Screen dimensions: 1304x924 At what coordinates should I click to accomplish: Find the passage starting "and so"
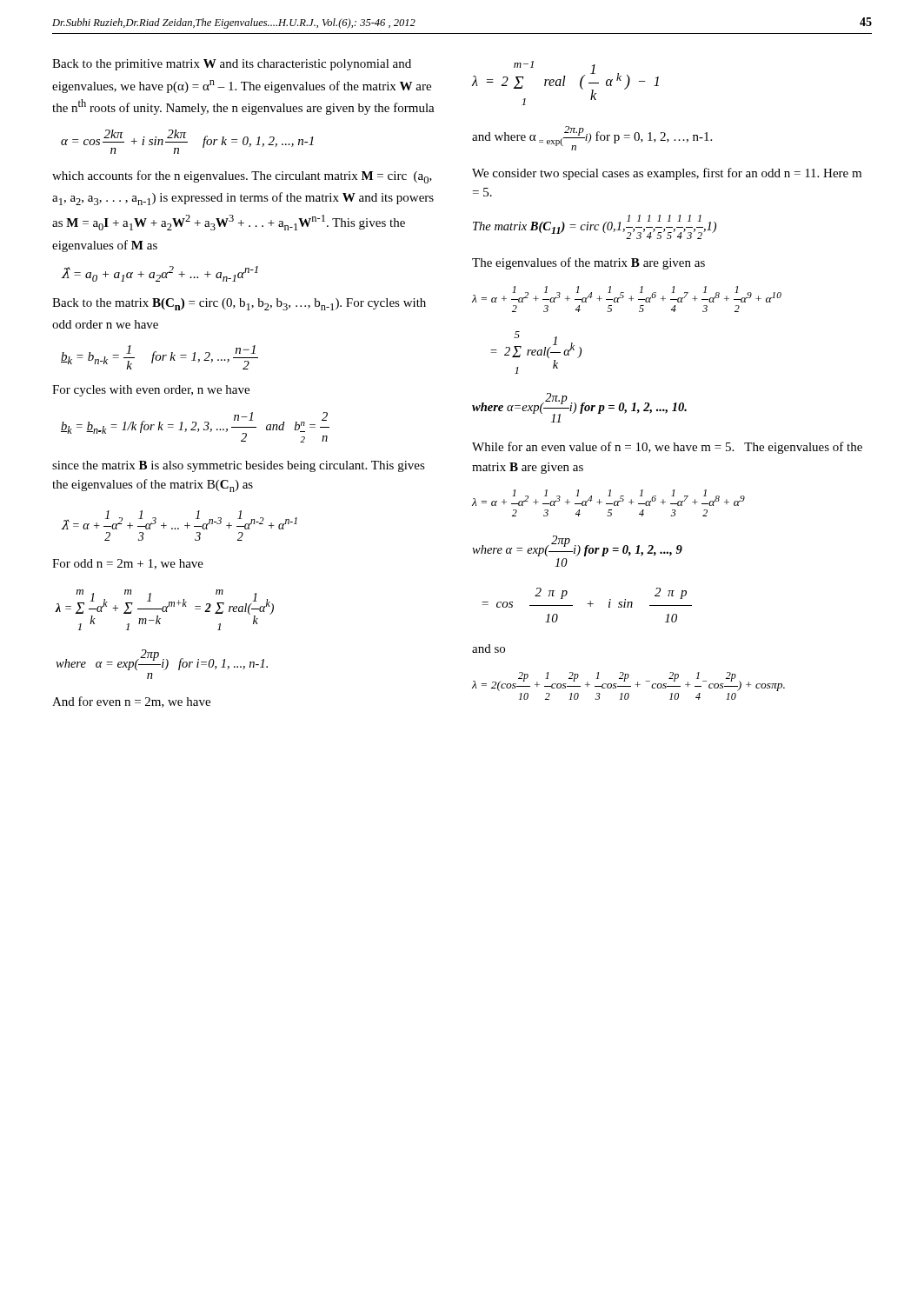click(x=489, y=649)
